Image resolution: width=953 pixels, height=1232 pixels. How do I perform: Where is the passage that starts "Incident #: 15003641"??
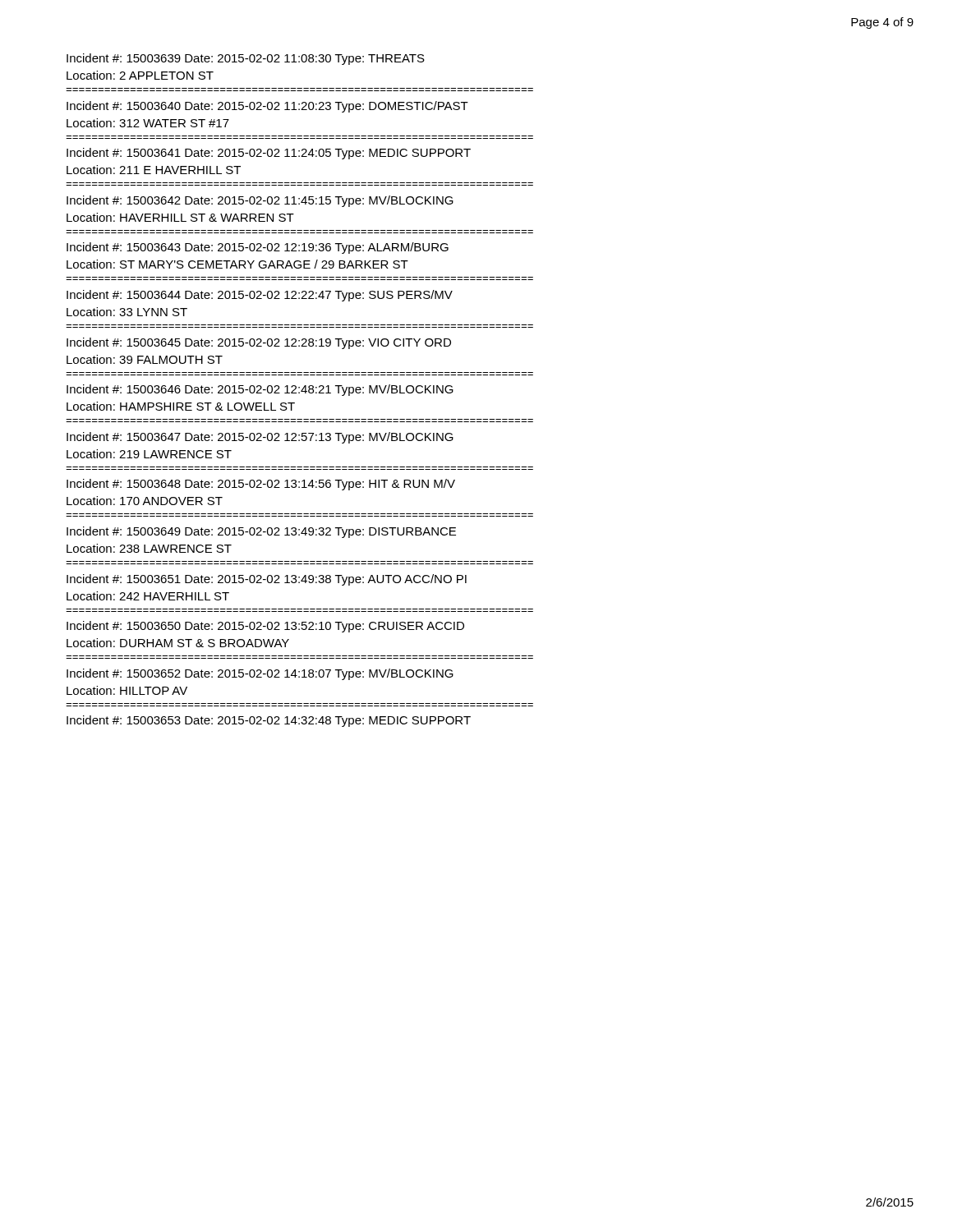[x=269, y=154]
